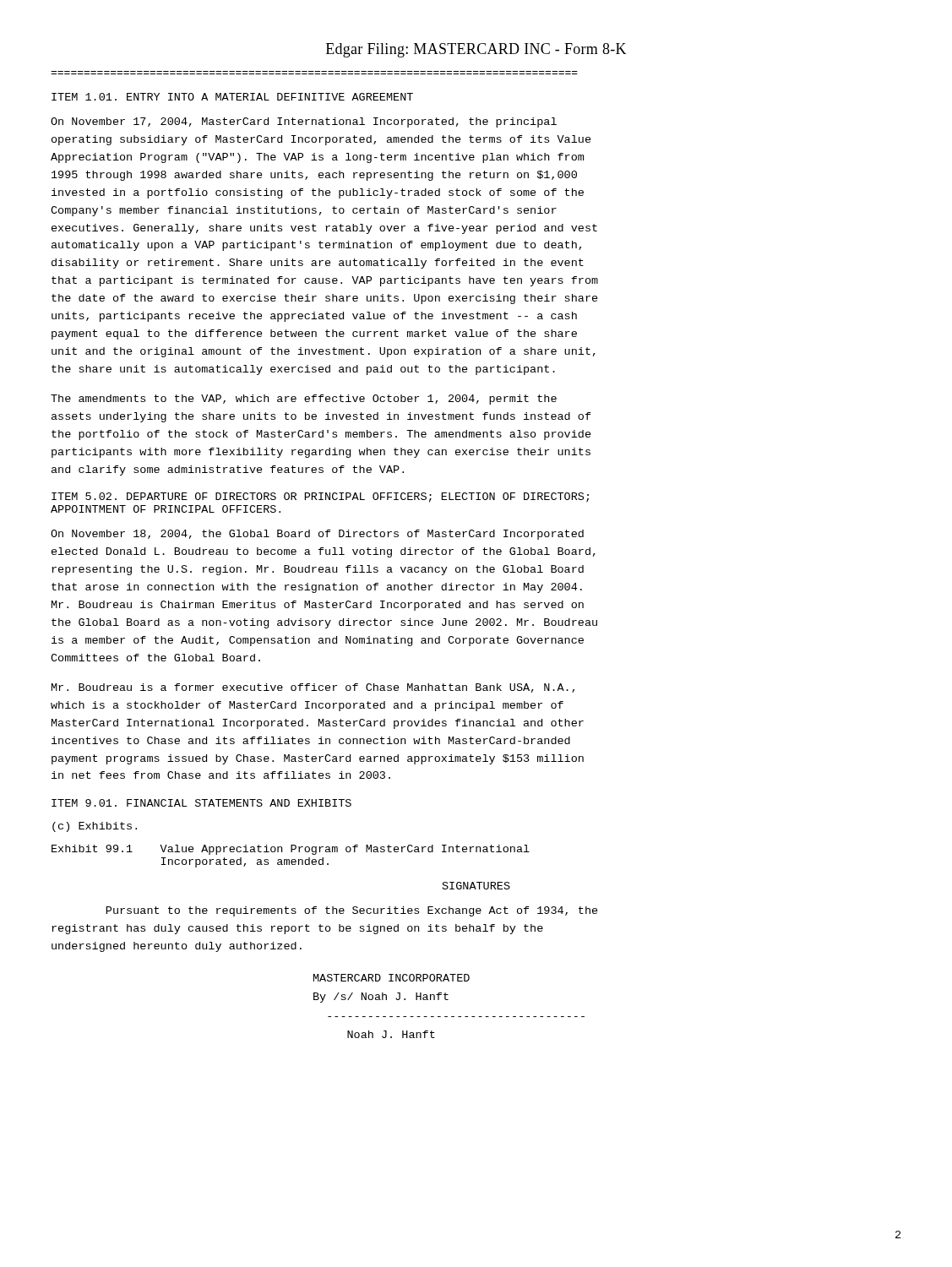Viewport: 952px width, 1267px height.
Task: Select the element starting "ITEM 5.02. DEPARTURE OF DIRECTORS OR PRINCIPAL"
Action: tap(321, 504)
